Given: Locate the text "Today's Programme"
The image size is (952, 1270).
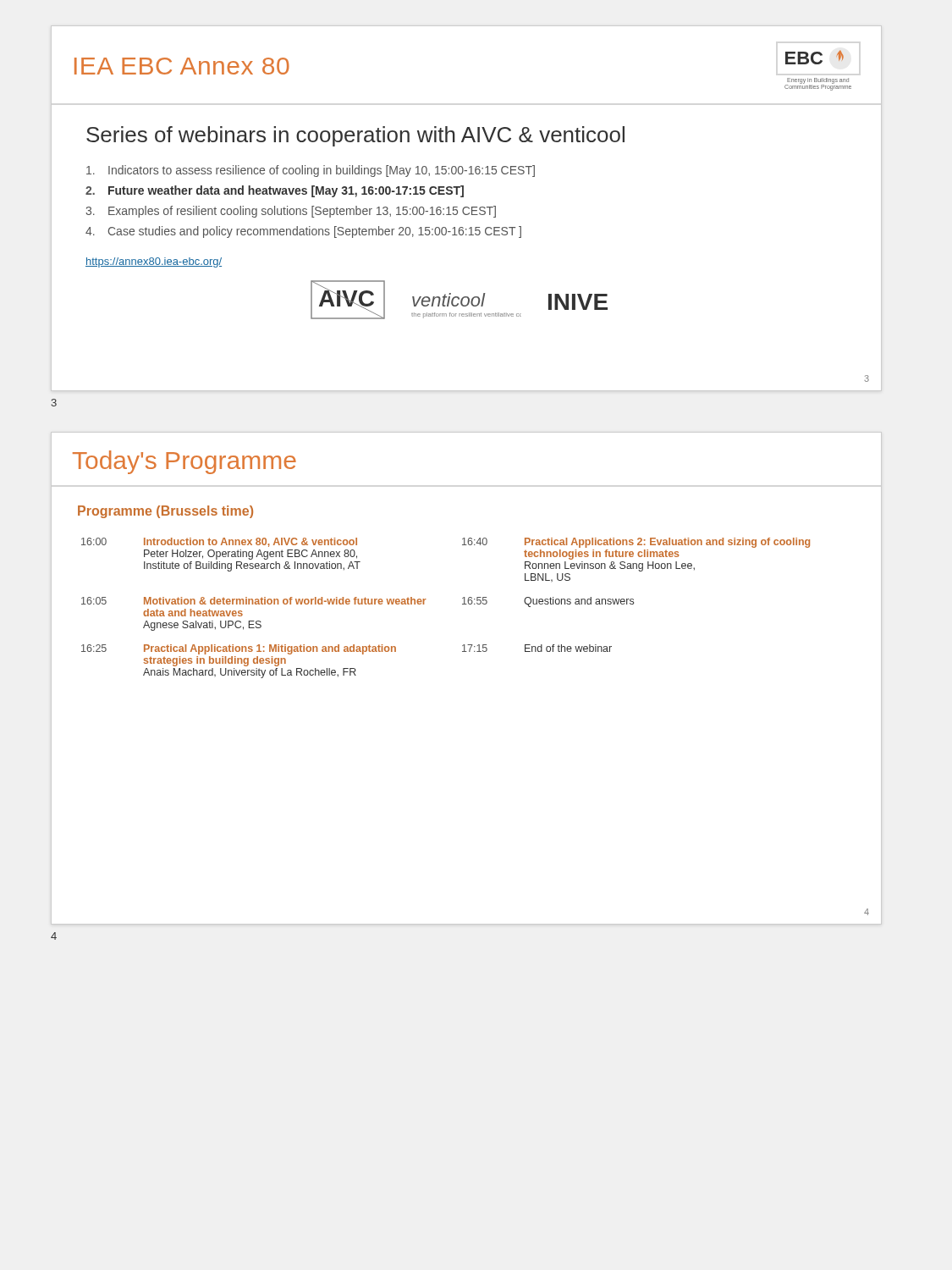Looking at the screenshot, I should coord(184,460).
